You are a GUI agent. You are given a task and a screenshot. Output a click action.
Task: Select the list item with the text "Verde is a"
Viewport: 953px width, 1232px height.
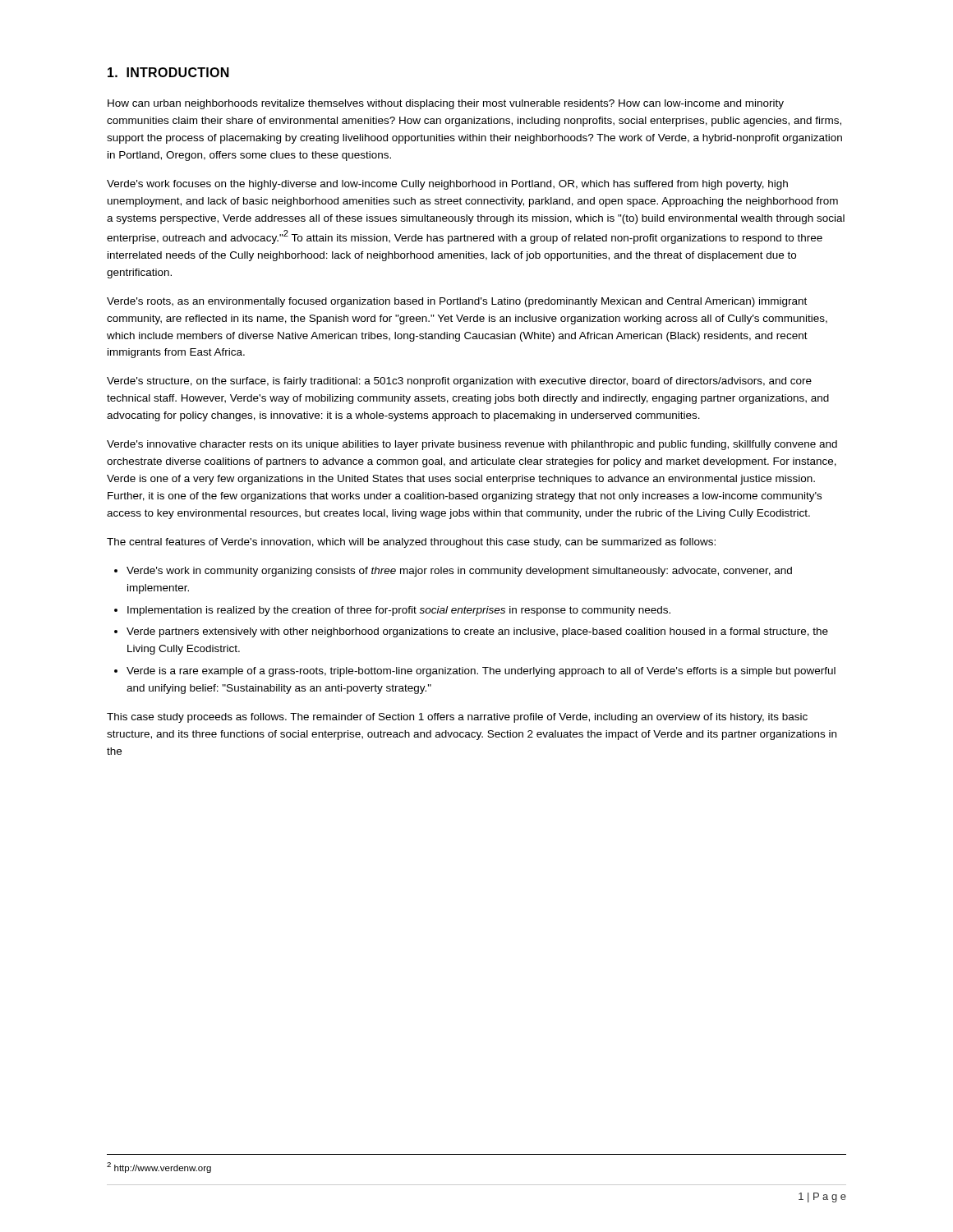coord(481,679)
